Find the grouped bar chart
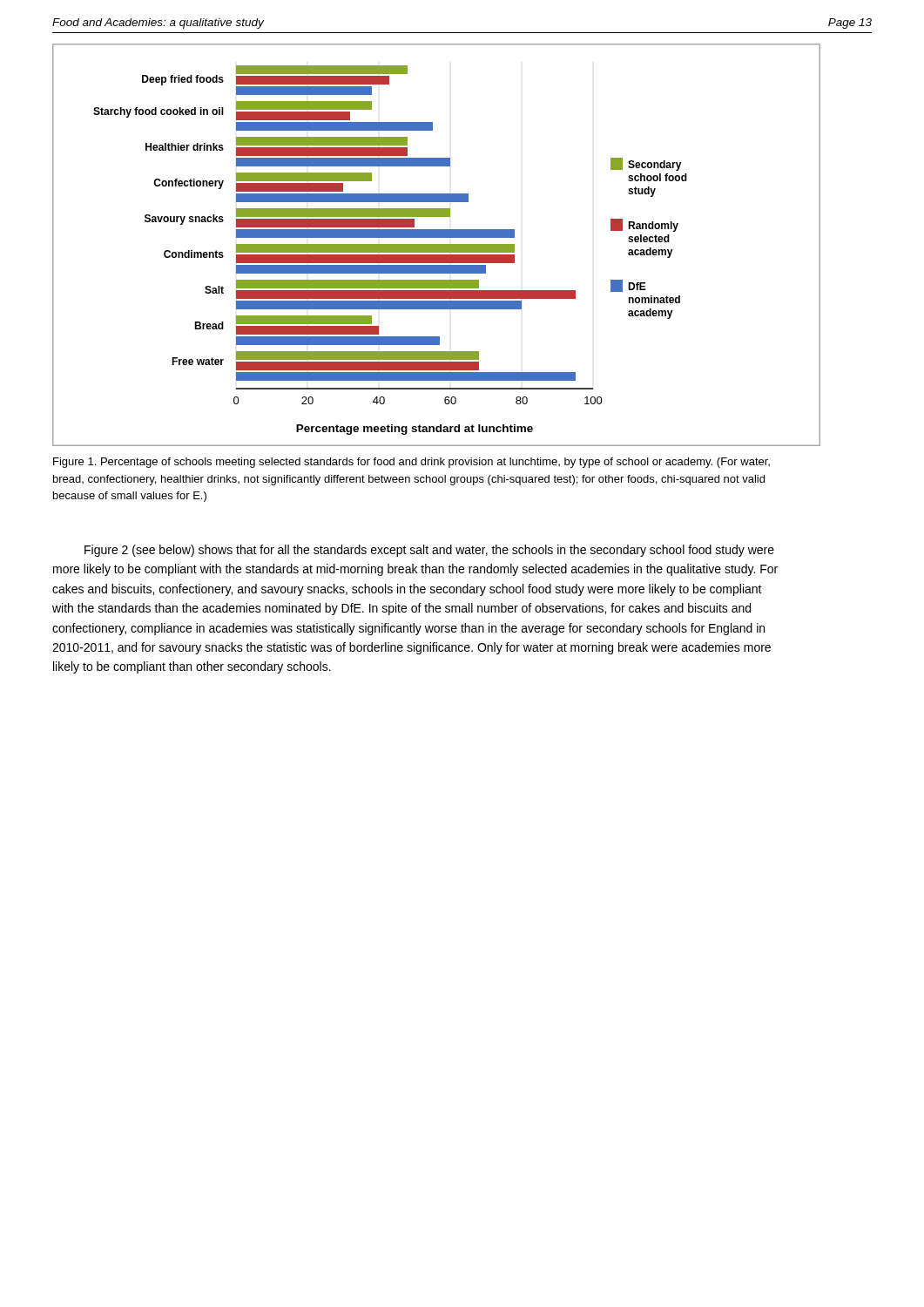The image size is (924, 1307). [x=436, y=245]
